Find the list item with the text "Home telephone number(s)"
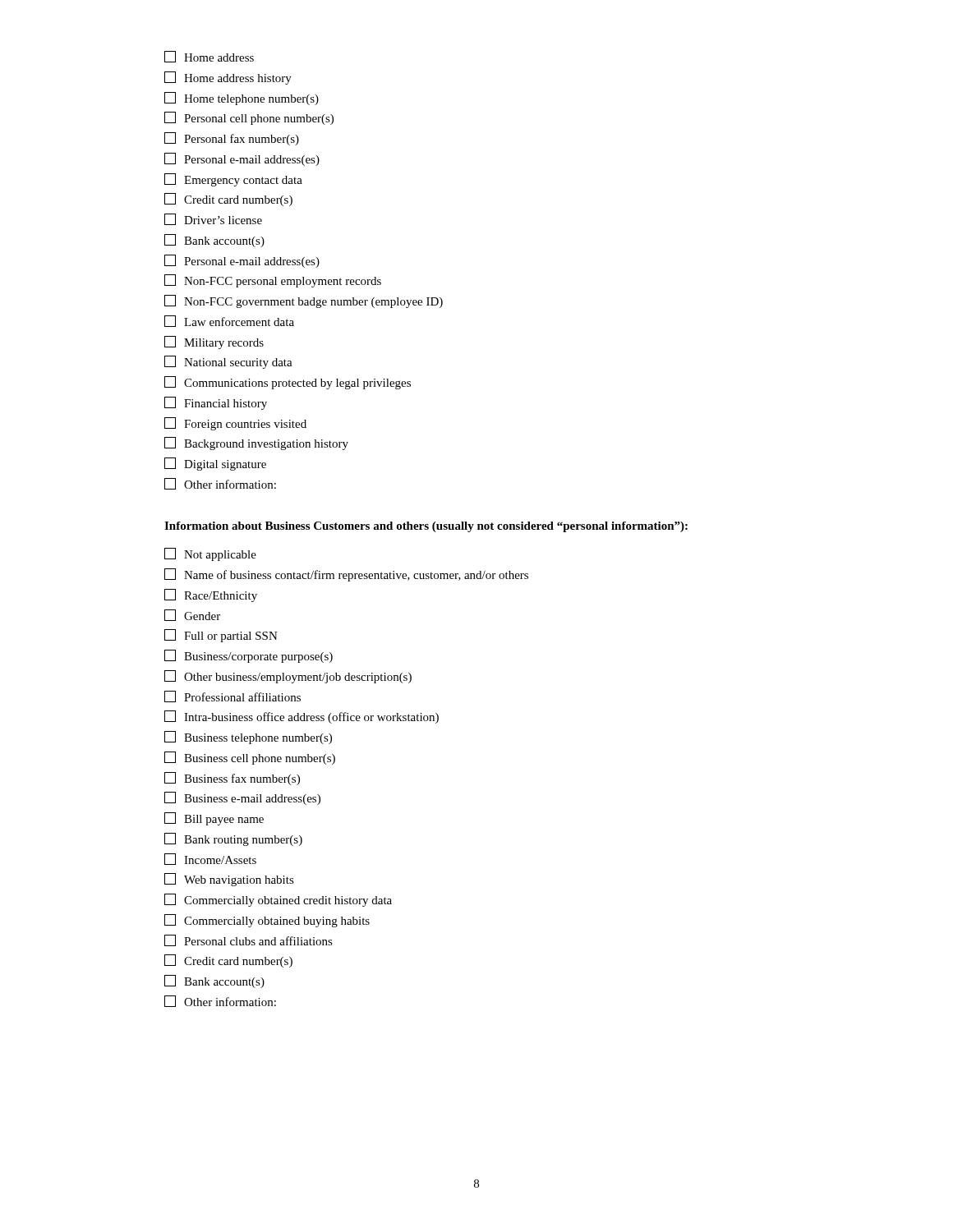 (x=242, y=99)
